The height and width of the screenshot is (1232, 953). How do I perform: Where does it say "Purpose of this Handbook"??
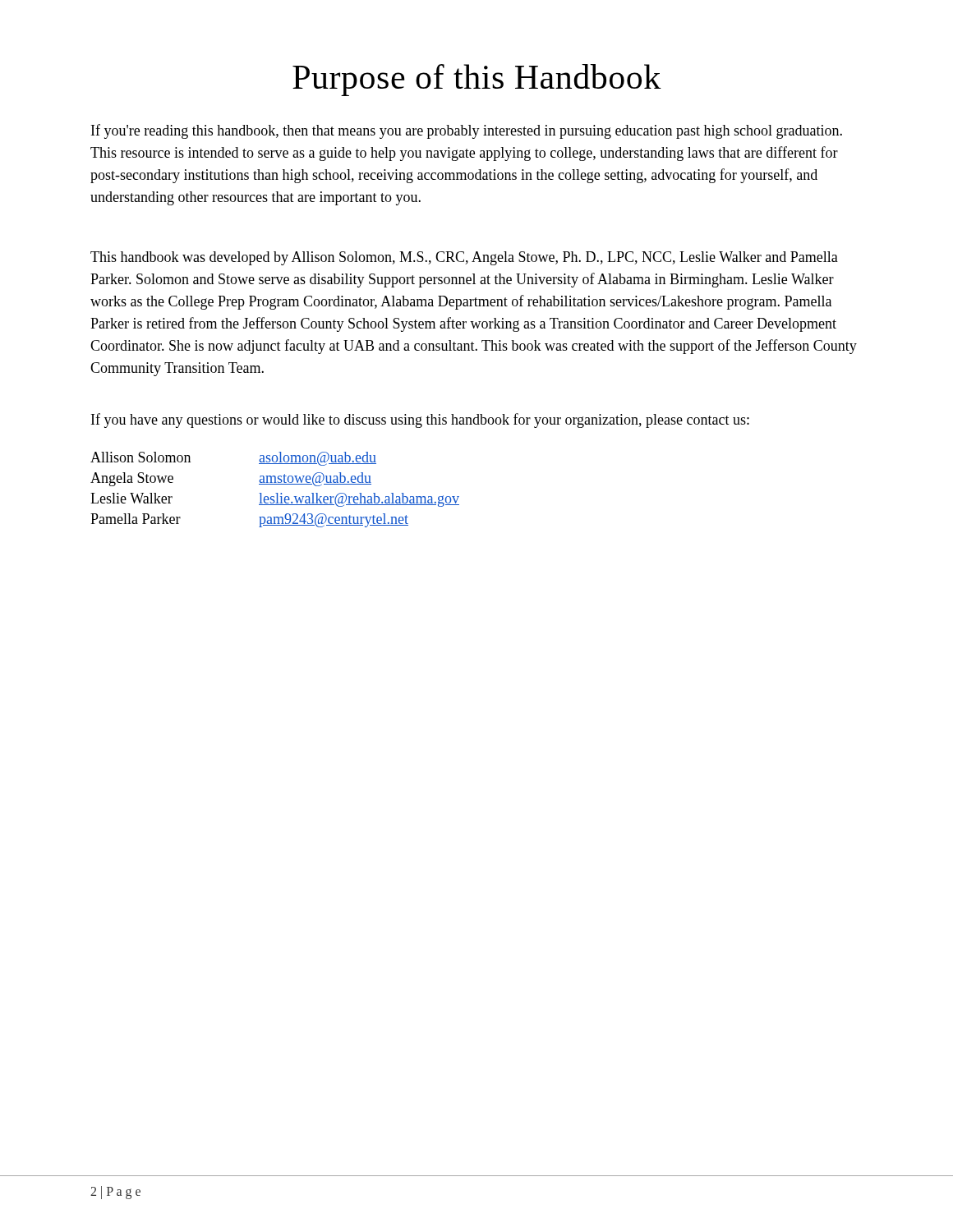(x=476, y=77)
